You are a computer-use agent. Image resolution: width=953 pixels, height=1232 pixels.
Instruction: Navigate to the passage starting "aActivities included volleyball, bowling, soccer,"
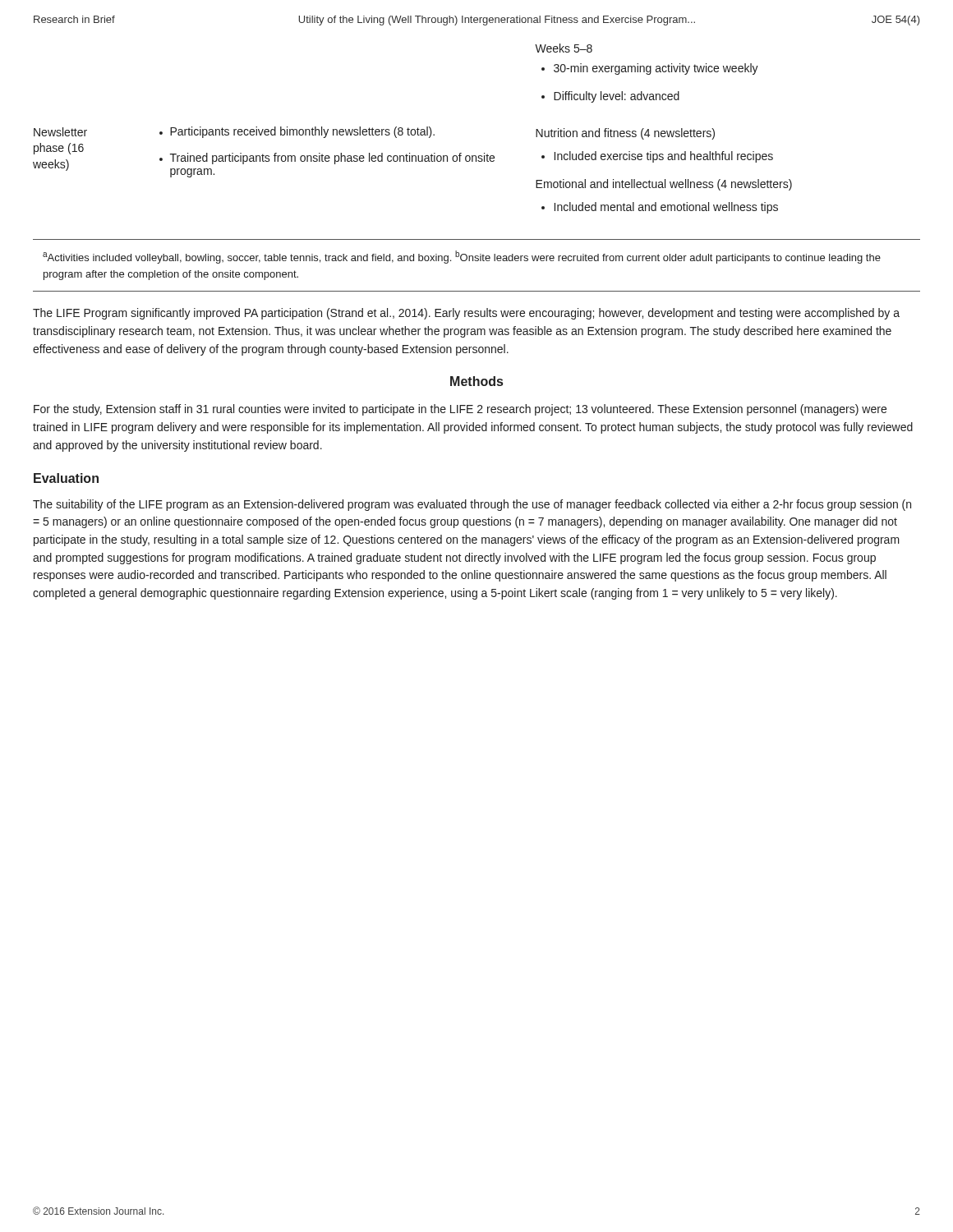(x=462, y=265)
